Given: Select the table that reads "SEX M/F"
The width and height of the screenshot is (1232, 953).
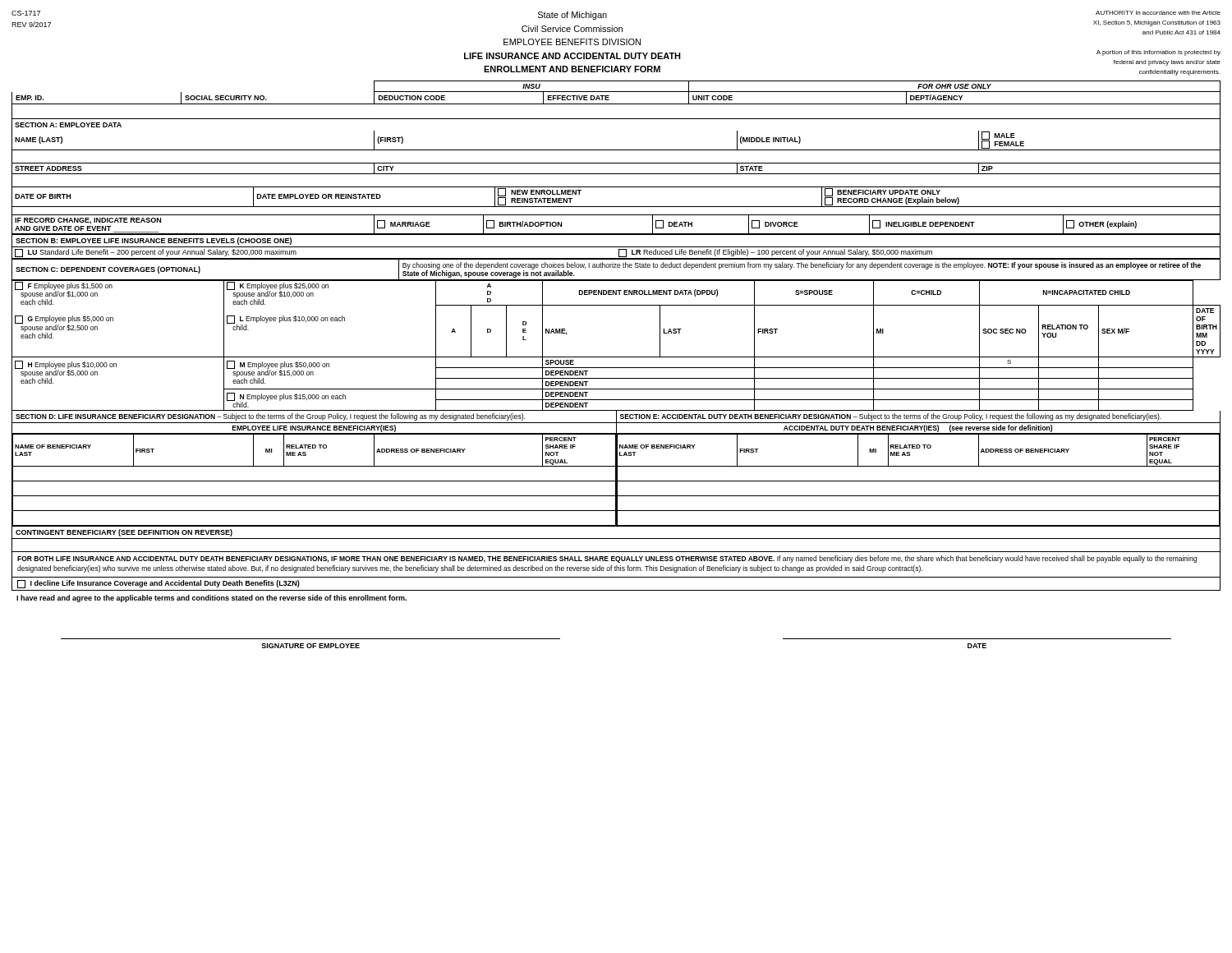Looking at the screenshot, I should point(616,345).
